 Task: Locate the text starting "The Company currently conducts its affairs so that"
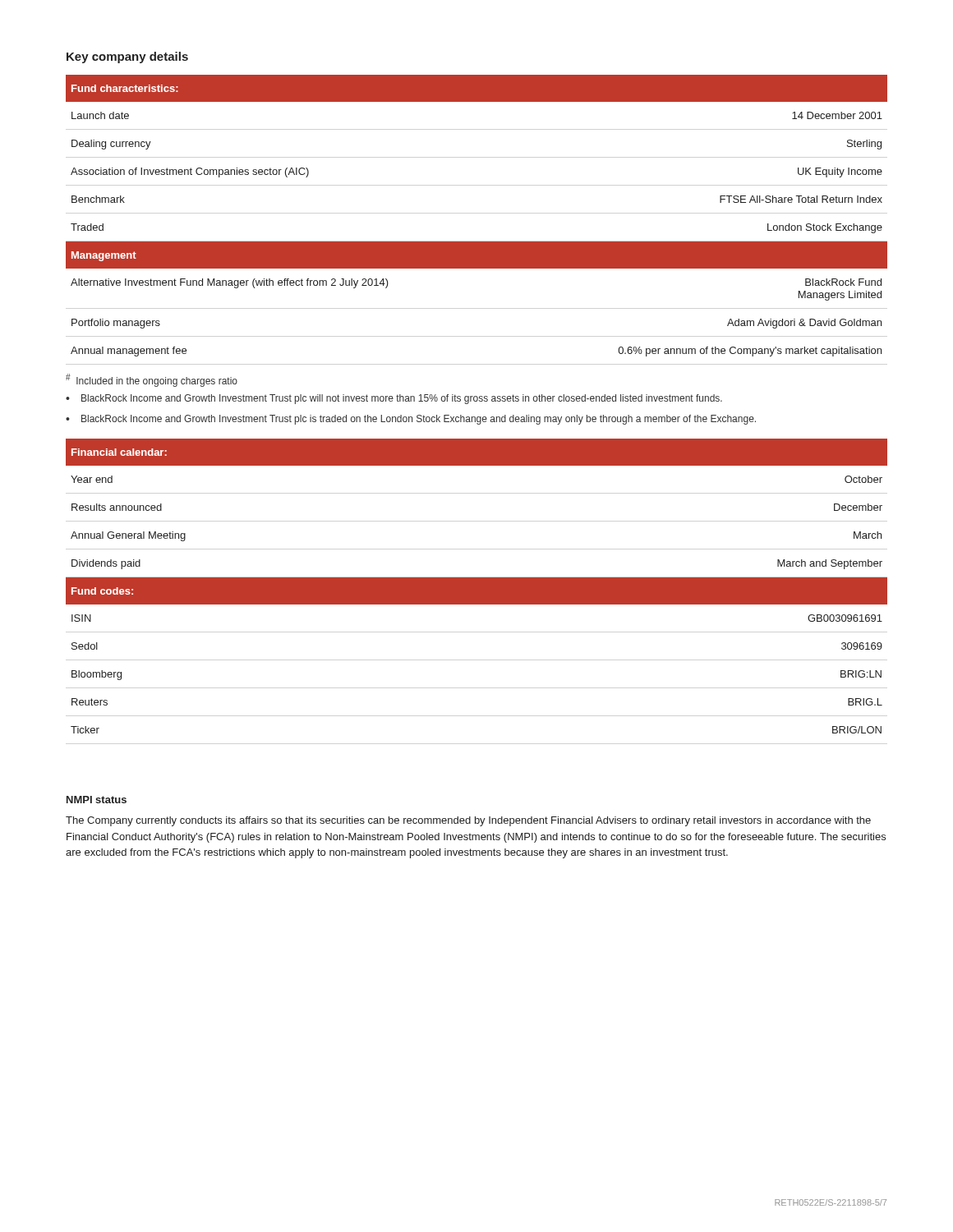tap(476, 836)
